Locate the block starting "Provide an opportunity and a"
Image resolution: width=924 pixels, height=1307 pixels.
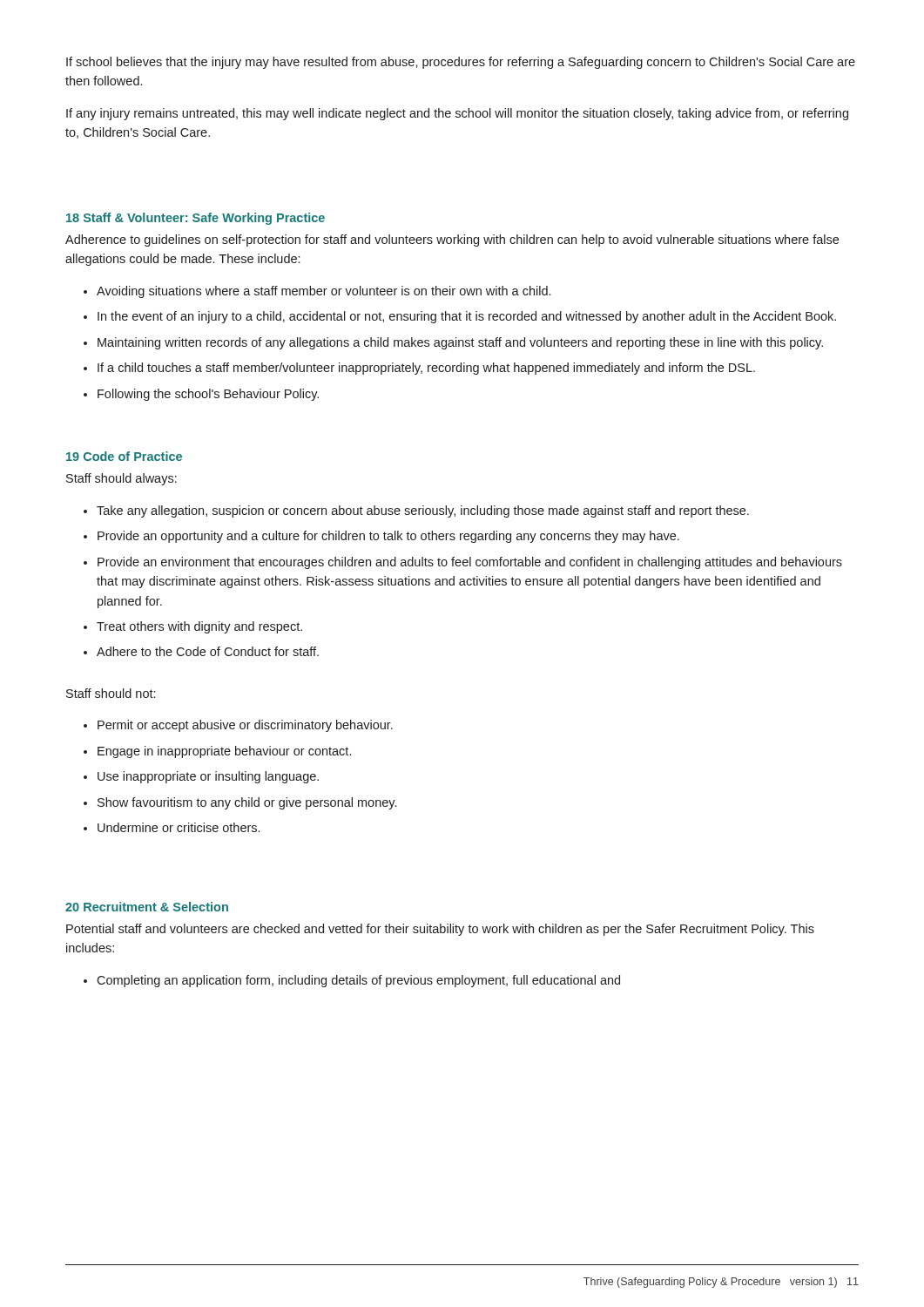point(478,536)
